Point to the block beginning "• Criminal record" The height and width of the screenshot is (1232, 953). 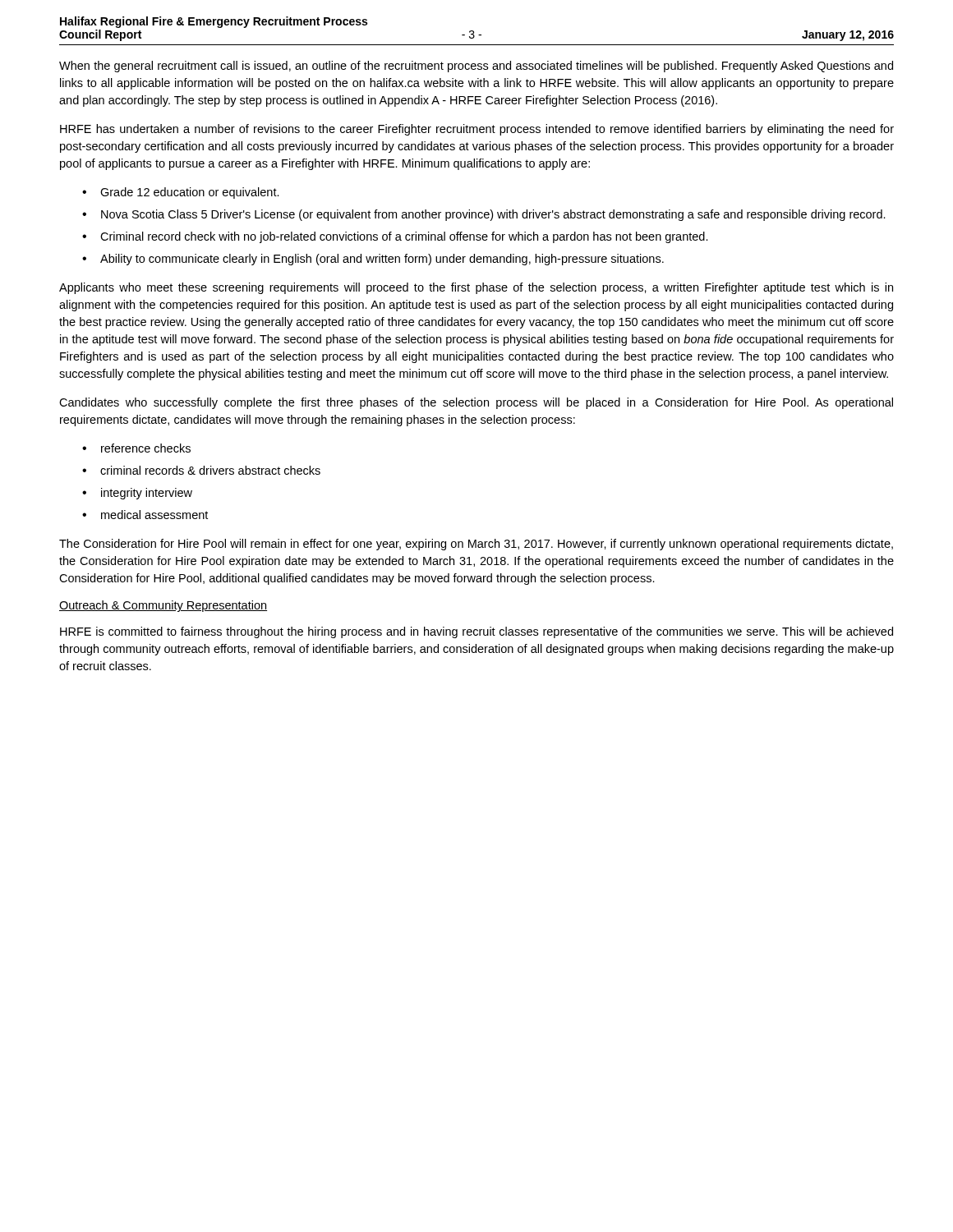pos(395,237)
